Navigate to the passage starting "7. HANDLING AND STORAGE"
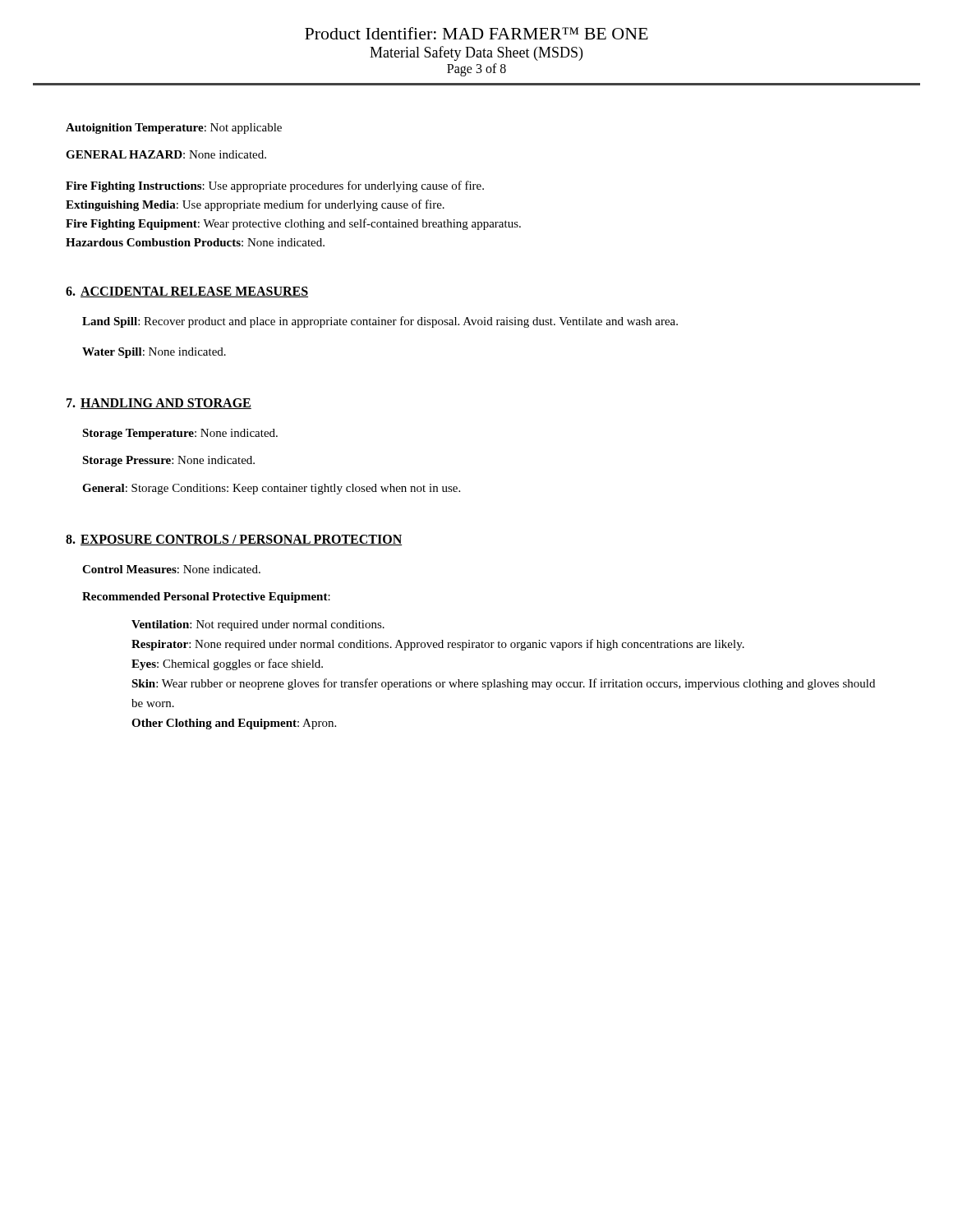953x1232 pixels. [x=158, y=403]
